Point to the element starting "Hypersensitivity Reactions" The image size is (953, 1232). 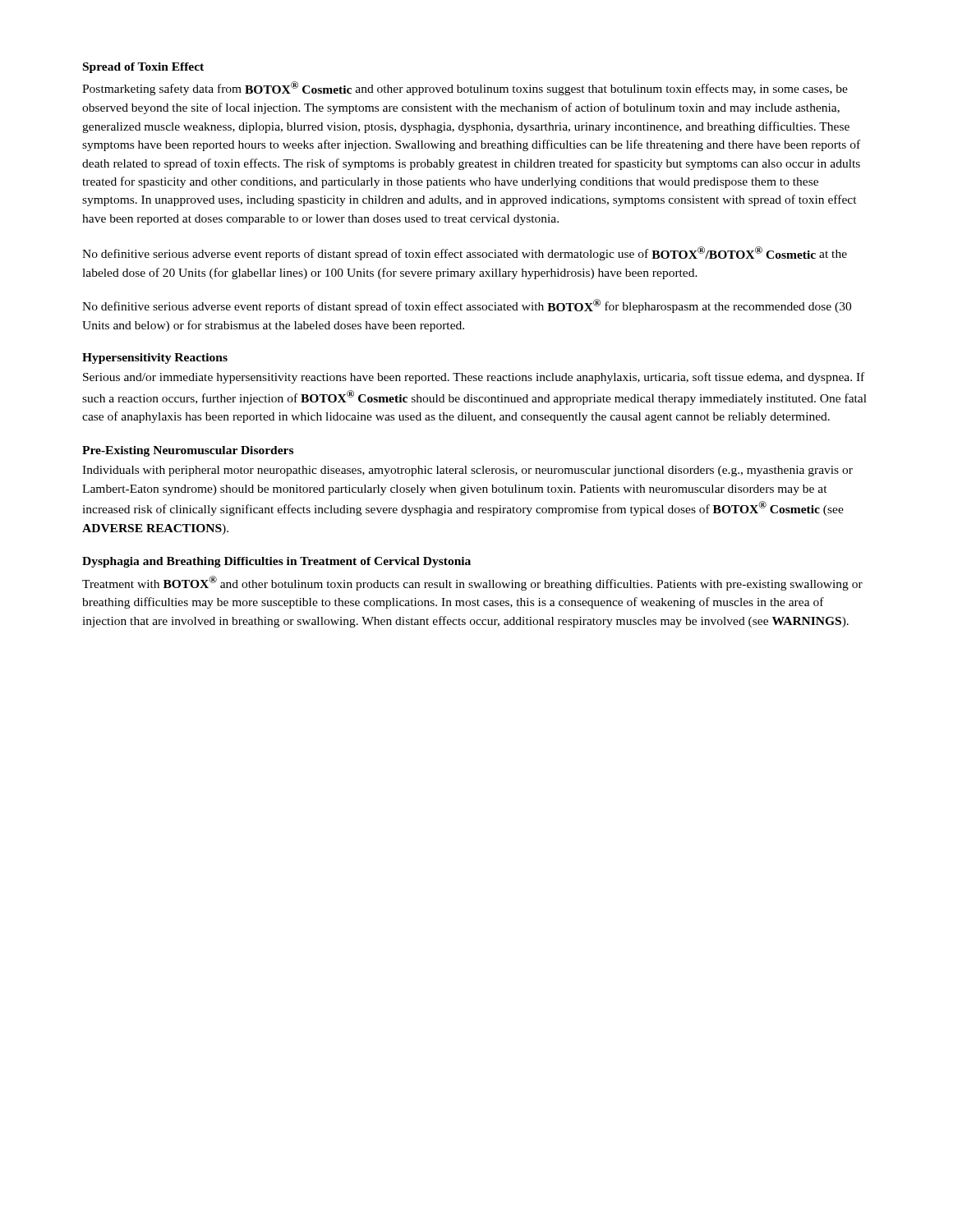(155, 356)
